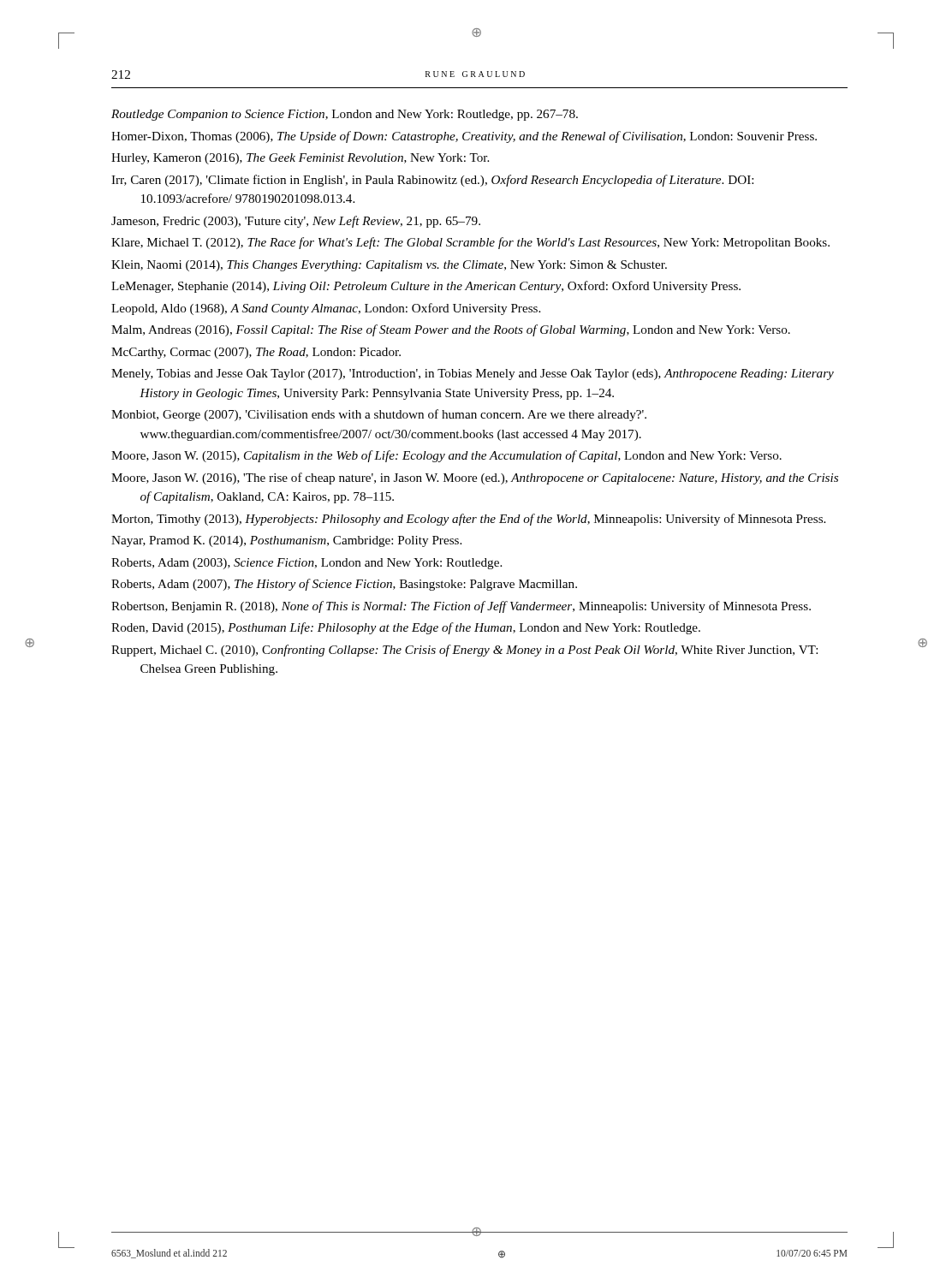This screenshot has height=1284, width=952.
Task: Locate the text block starting "Irr, Caren (2017), 'Climate"
Action: [433, 189]
